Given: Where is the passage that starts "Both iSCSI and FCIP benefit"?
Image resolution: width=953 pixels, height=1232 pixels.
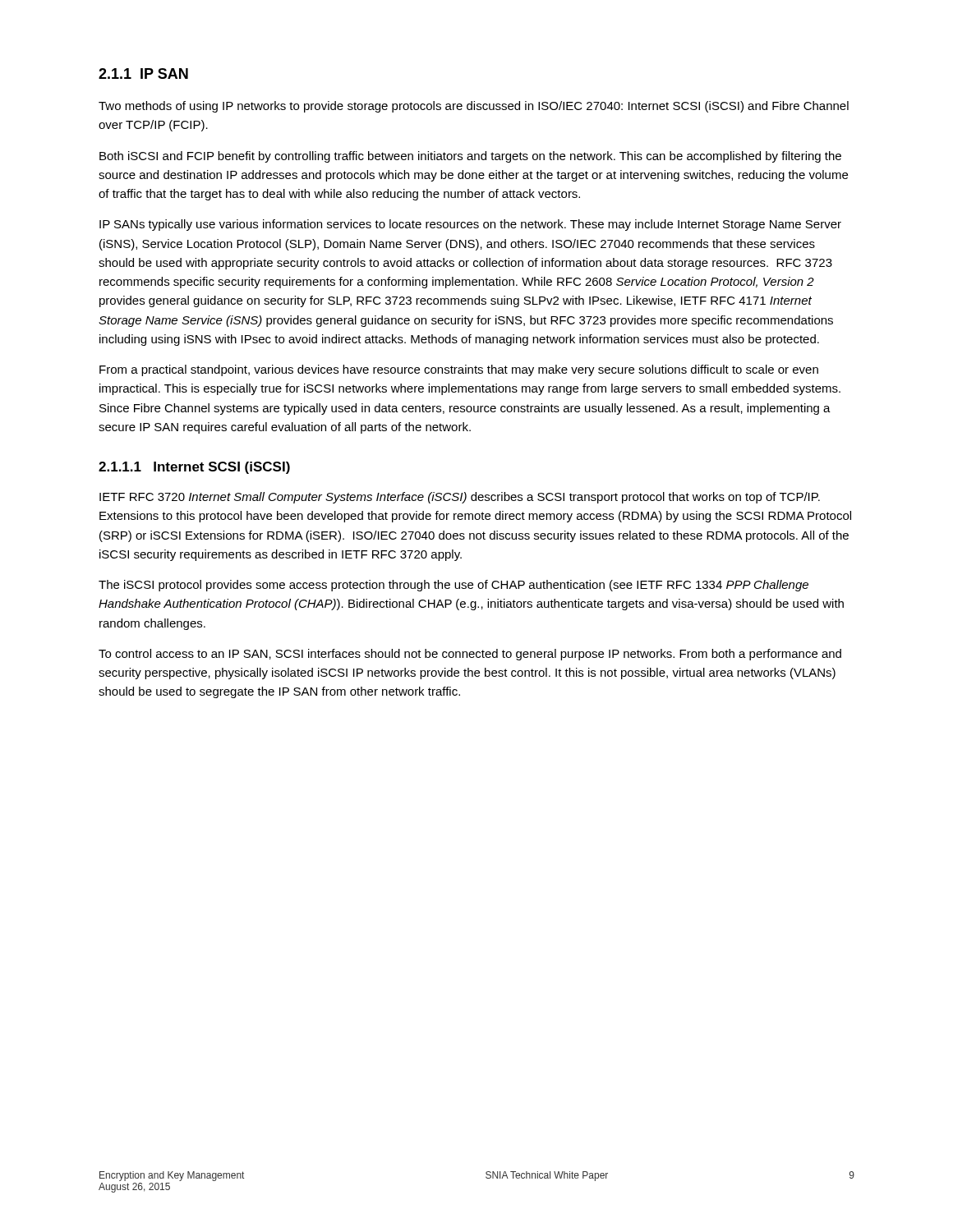Looking at the screenshot, I should pos(476,174).
